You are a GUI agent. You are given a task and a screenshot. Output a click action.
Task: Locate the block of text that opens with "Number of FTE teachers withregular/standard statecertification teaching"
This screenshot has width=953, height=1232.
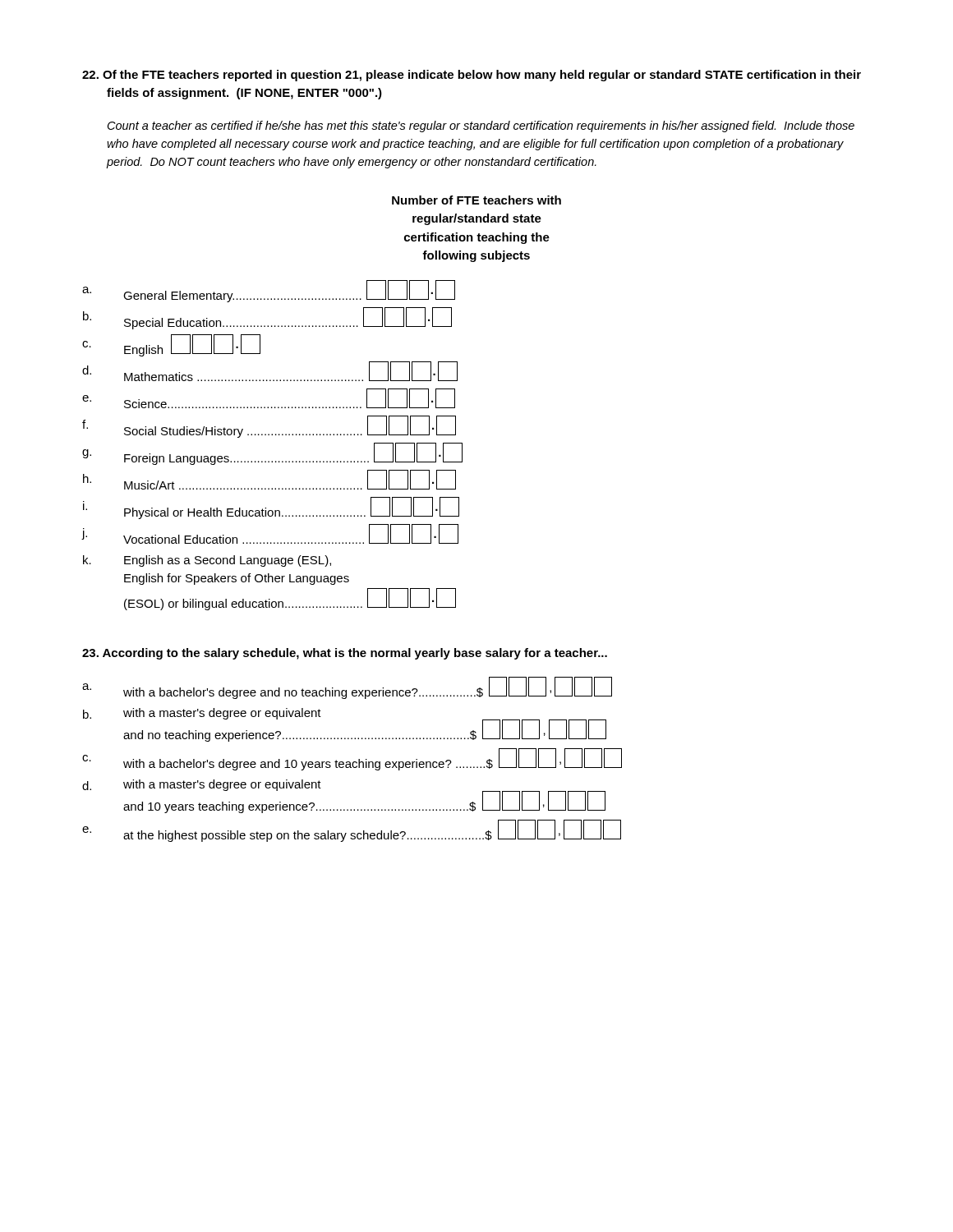pyautogui.click(x=476, y=228)
